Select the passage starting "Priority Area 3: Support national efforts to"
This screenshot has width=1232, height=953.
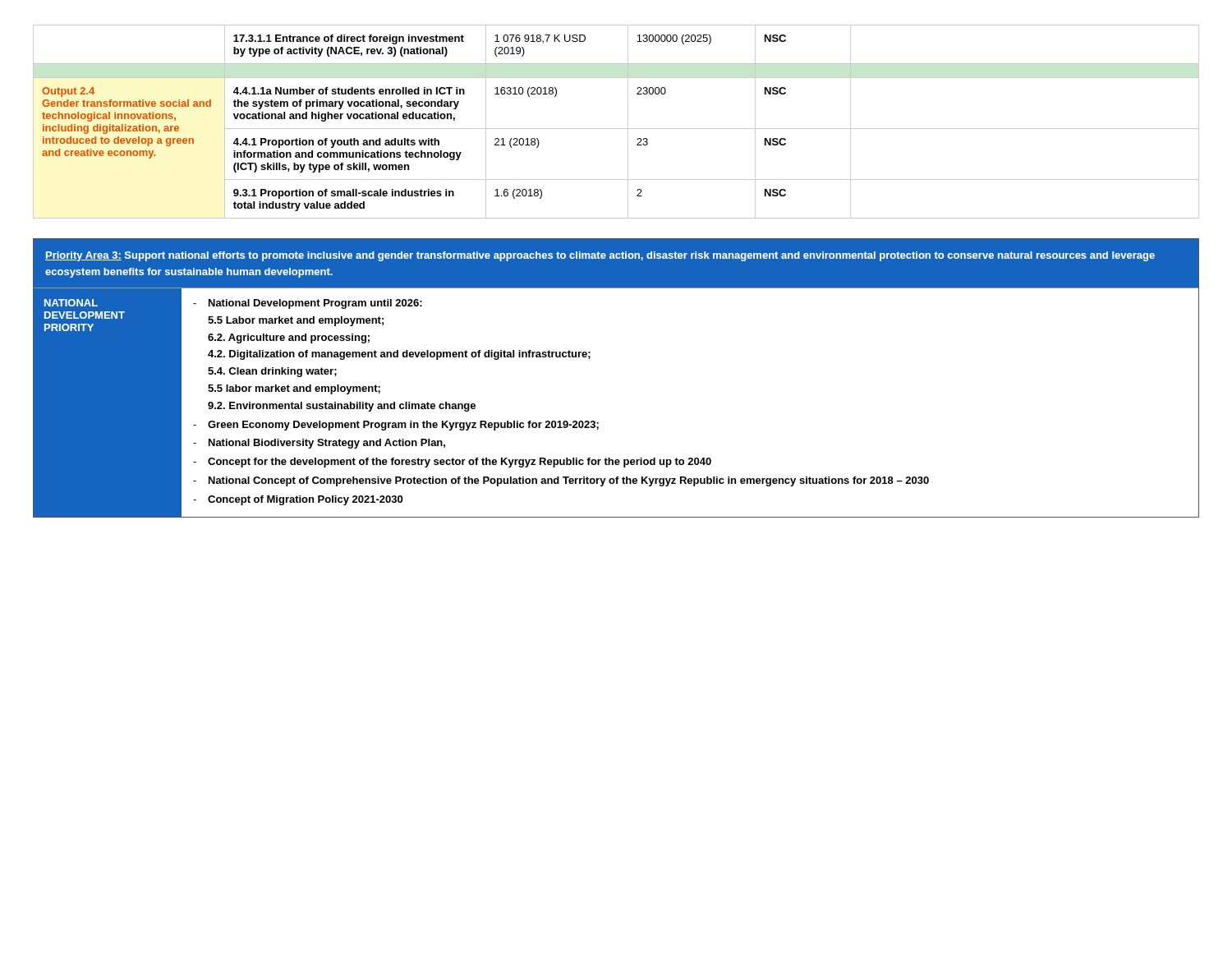pyautogui.click(x=616, y=378)
